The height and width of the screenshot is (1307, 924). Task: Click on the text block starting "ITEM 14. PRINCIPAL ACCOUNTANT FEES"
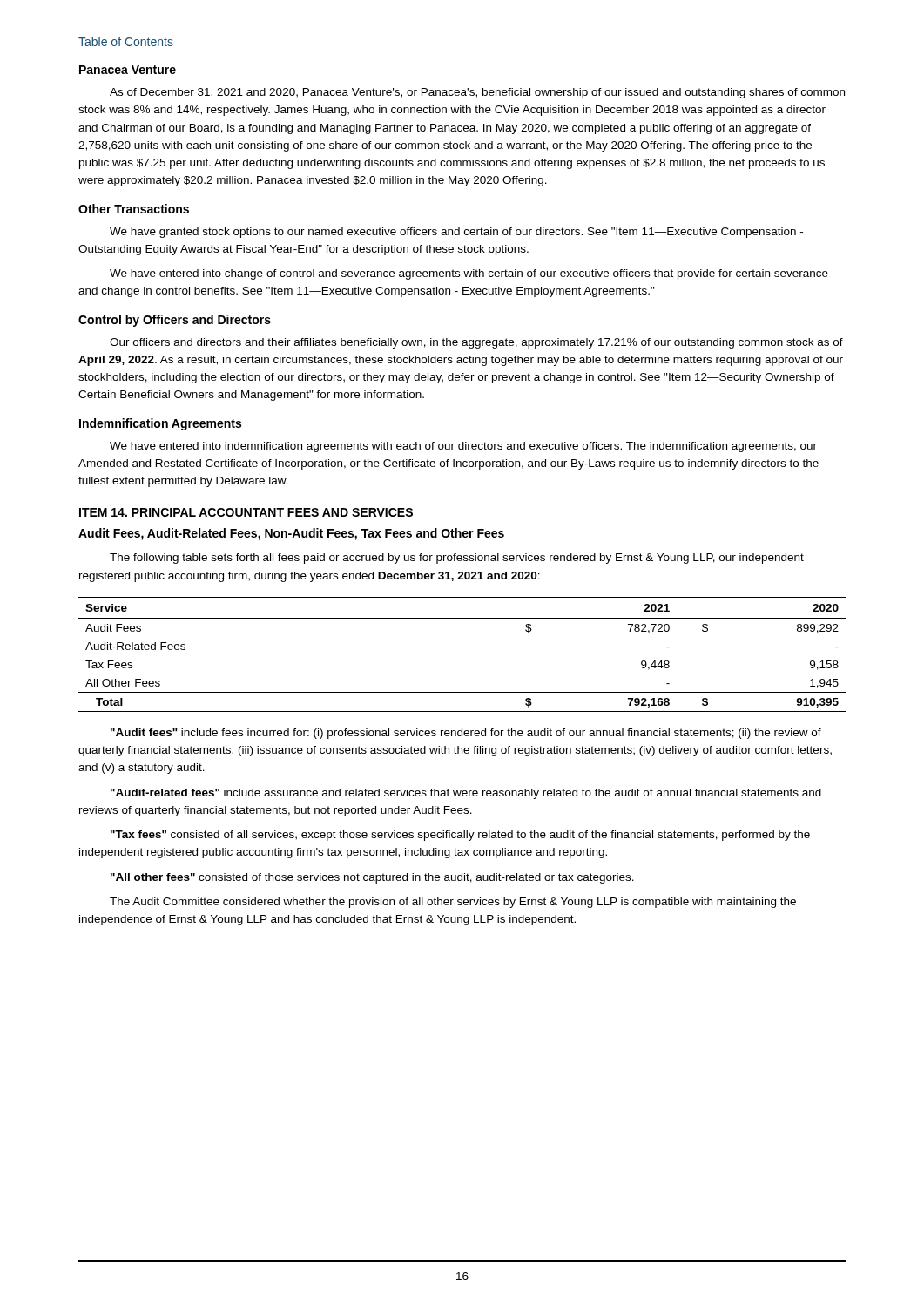pos(246,513)
